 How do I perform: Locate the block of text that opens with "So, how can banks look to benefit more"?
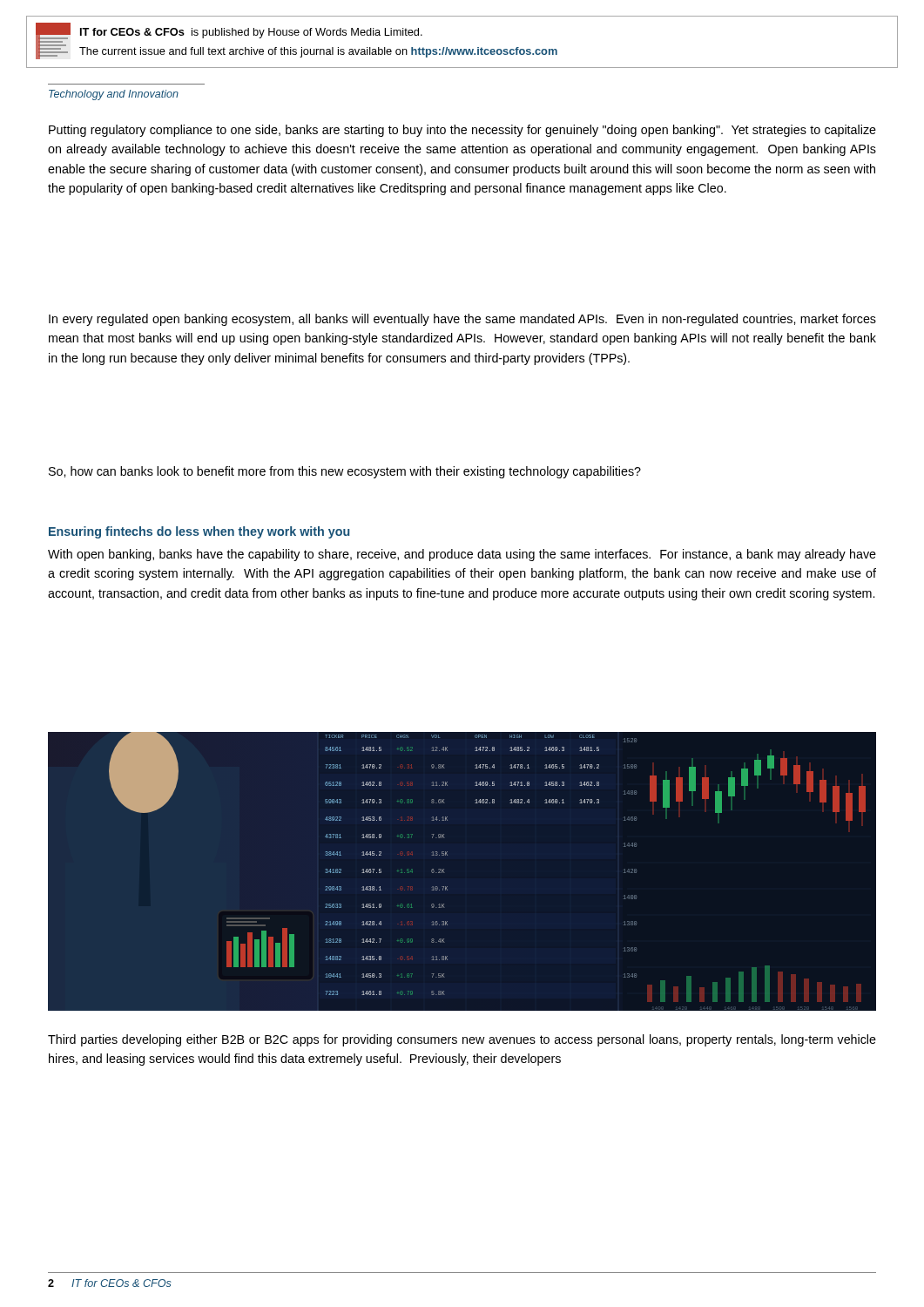(344, 471)
